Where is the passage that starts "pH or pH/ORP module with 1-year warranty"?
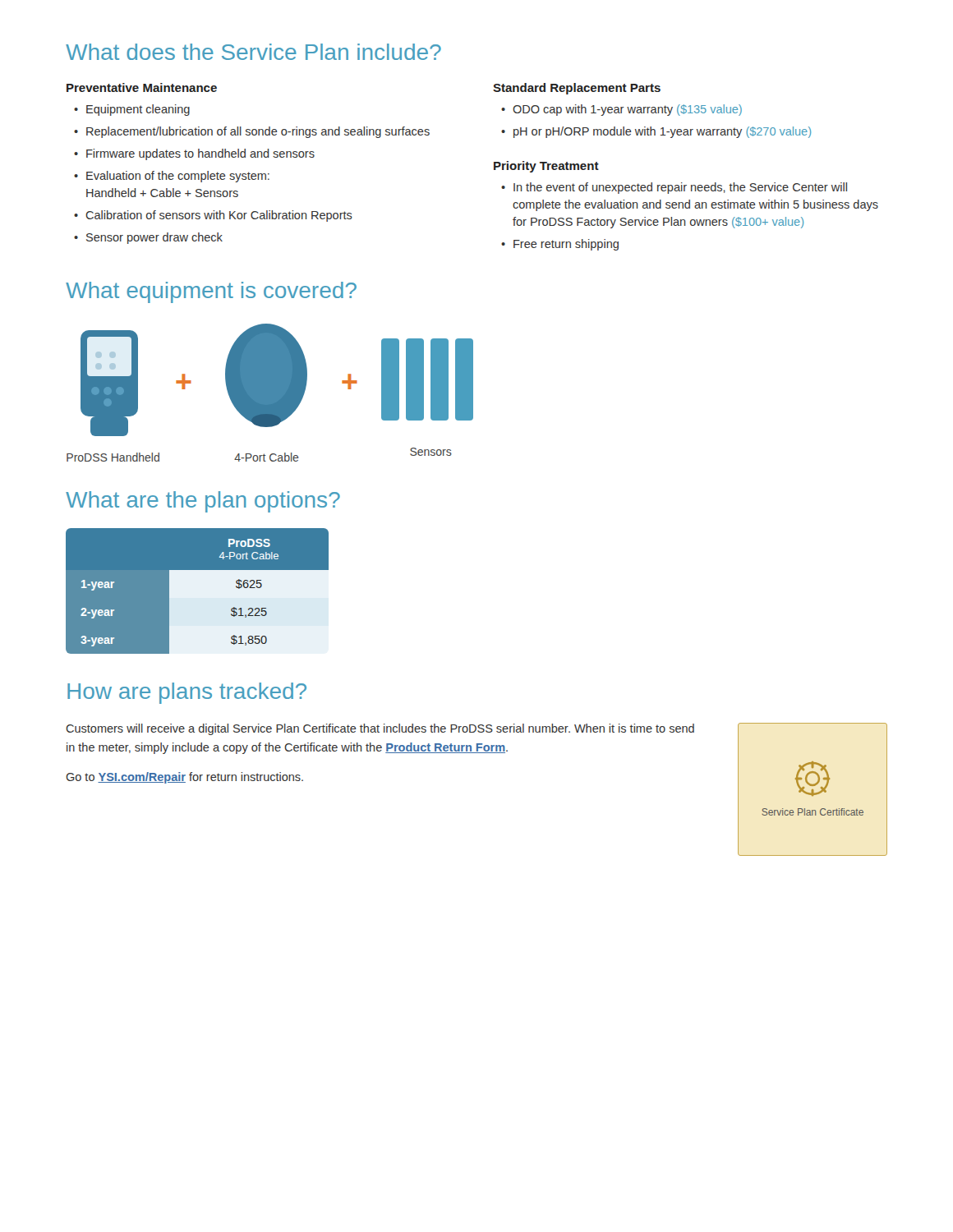This screenshot has width=953, height=1232. coord(662,131)
